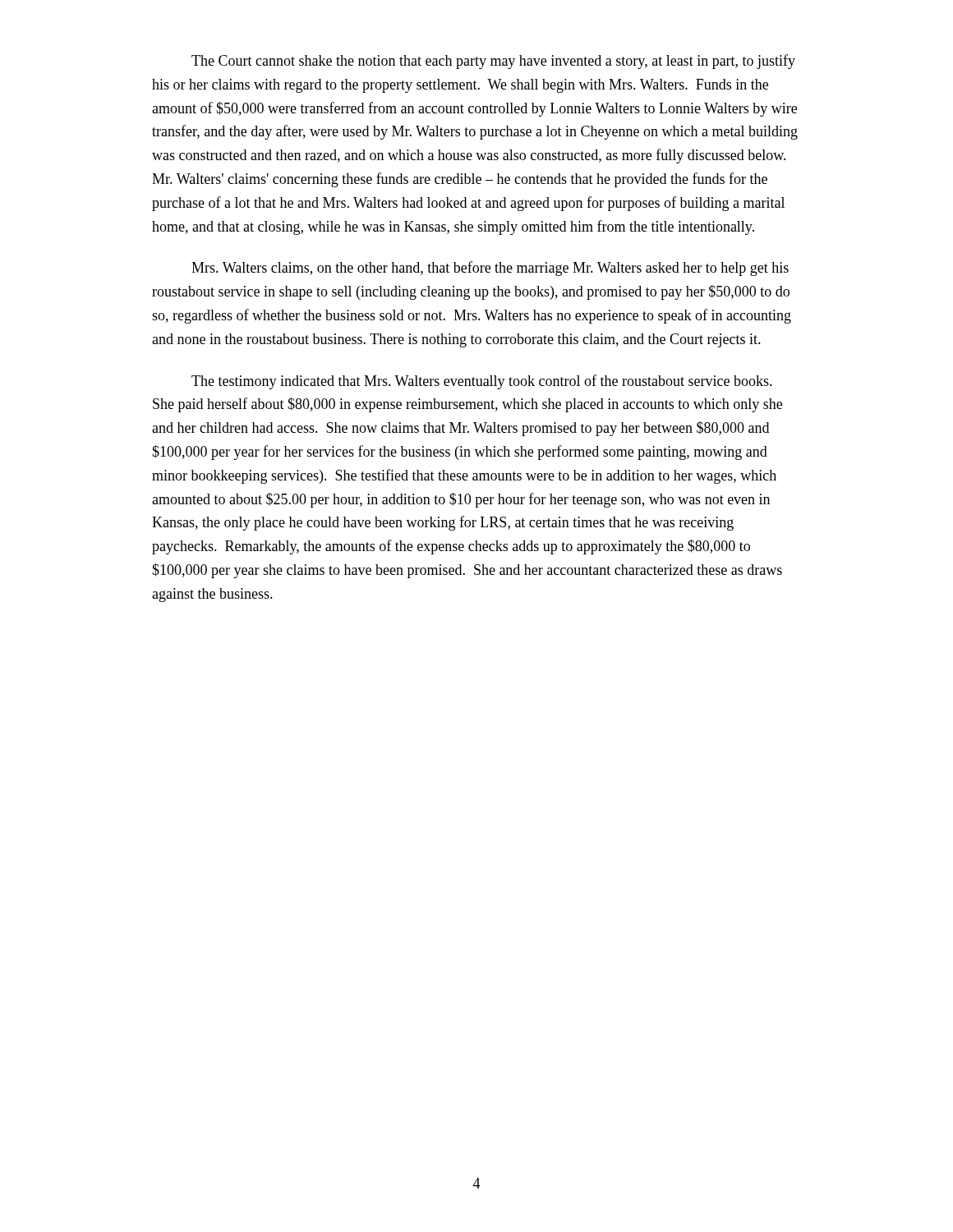Navigate to the block starting "The Court cannot"
This screenshot has height=1232, width=953.
(475, 144)
